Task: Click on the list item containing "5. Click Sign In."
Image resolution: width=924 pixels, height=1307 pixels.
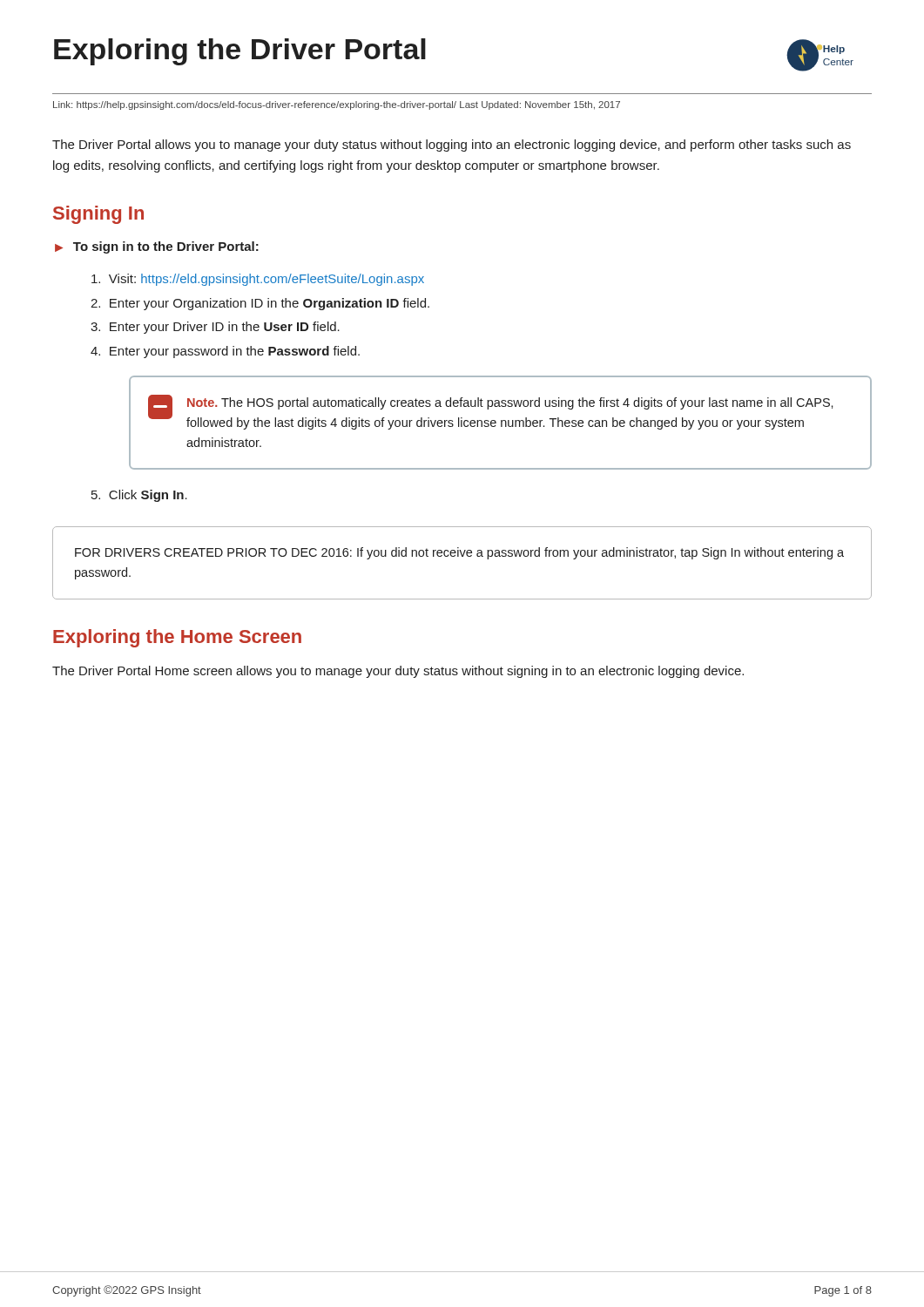Action: click(x=139, y=496)
